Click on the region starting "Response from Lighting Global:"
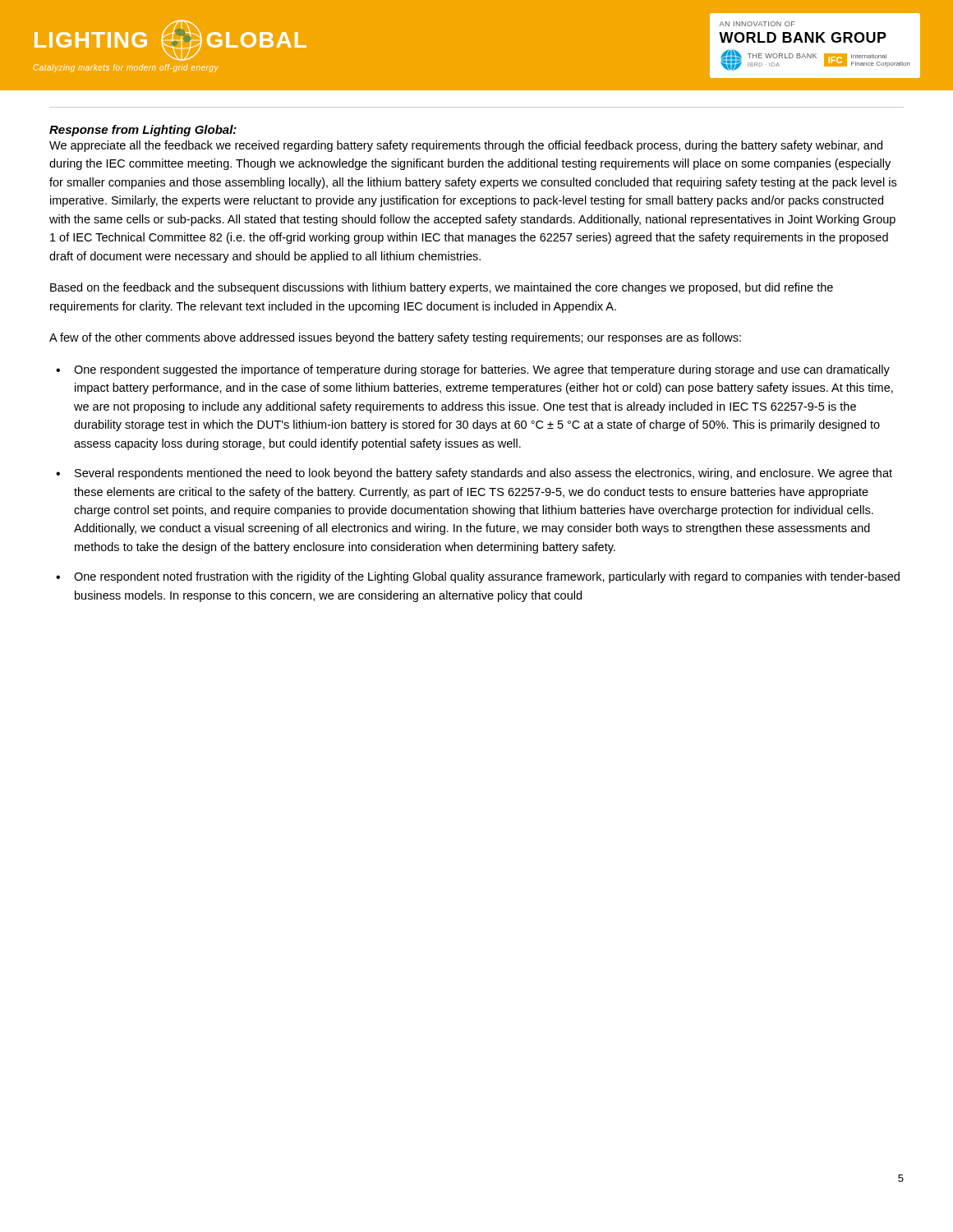 click(143, 129)
